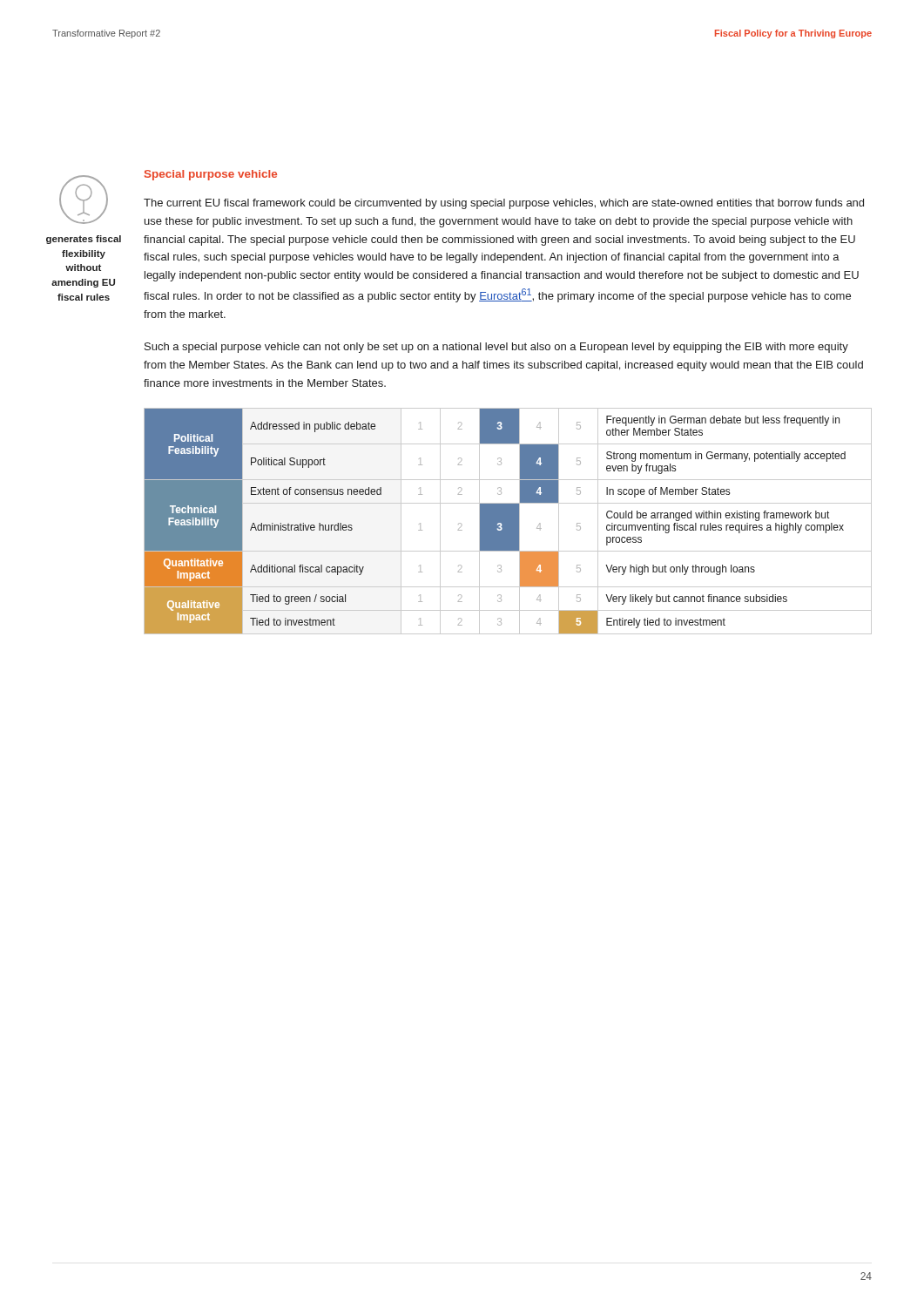Click on the table containing "Strong momentum in Germany, potentially"
The image size is (924, 1307).
tap(508, 521)
